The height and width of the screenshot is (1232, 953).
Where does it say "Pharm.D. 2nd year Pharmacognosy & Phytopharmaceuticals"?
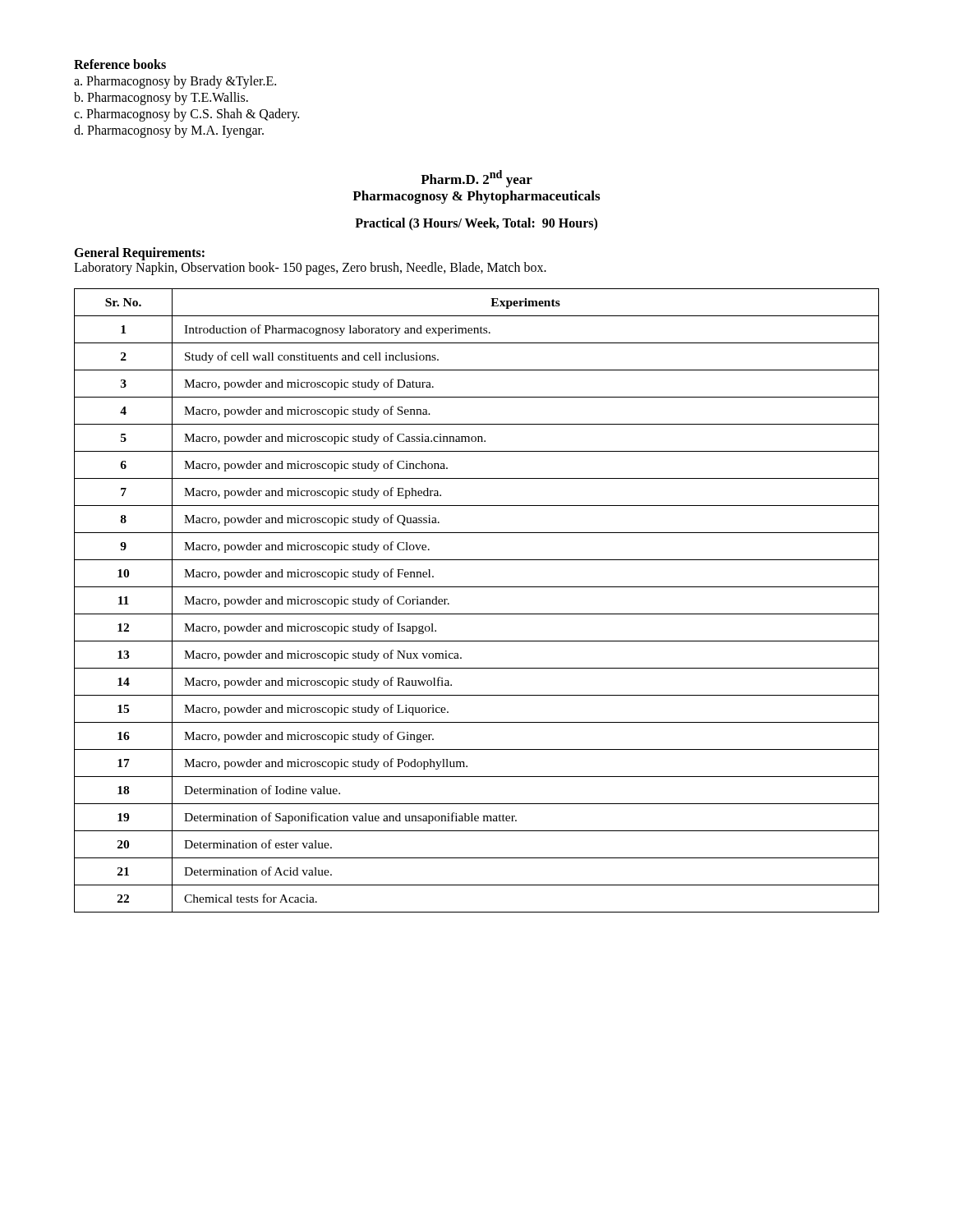click(476, 186)
